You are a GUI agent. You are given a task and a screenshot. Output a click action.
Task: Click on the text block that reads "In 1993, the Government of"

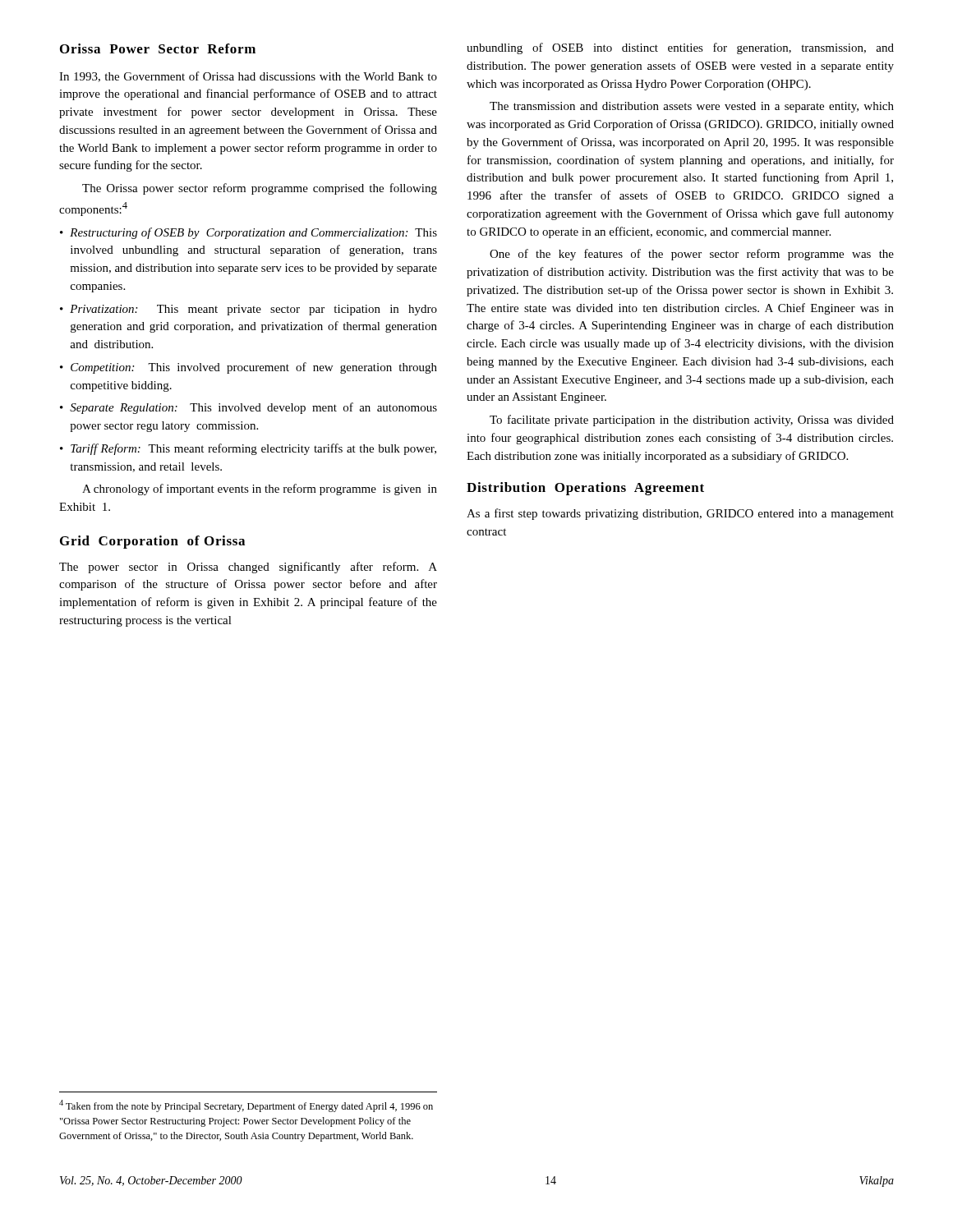[x=248, y=143]
